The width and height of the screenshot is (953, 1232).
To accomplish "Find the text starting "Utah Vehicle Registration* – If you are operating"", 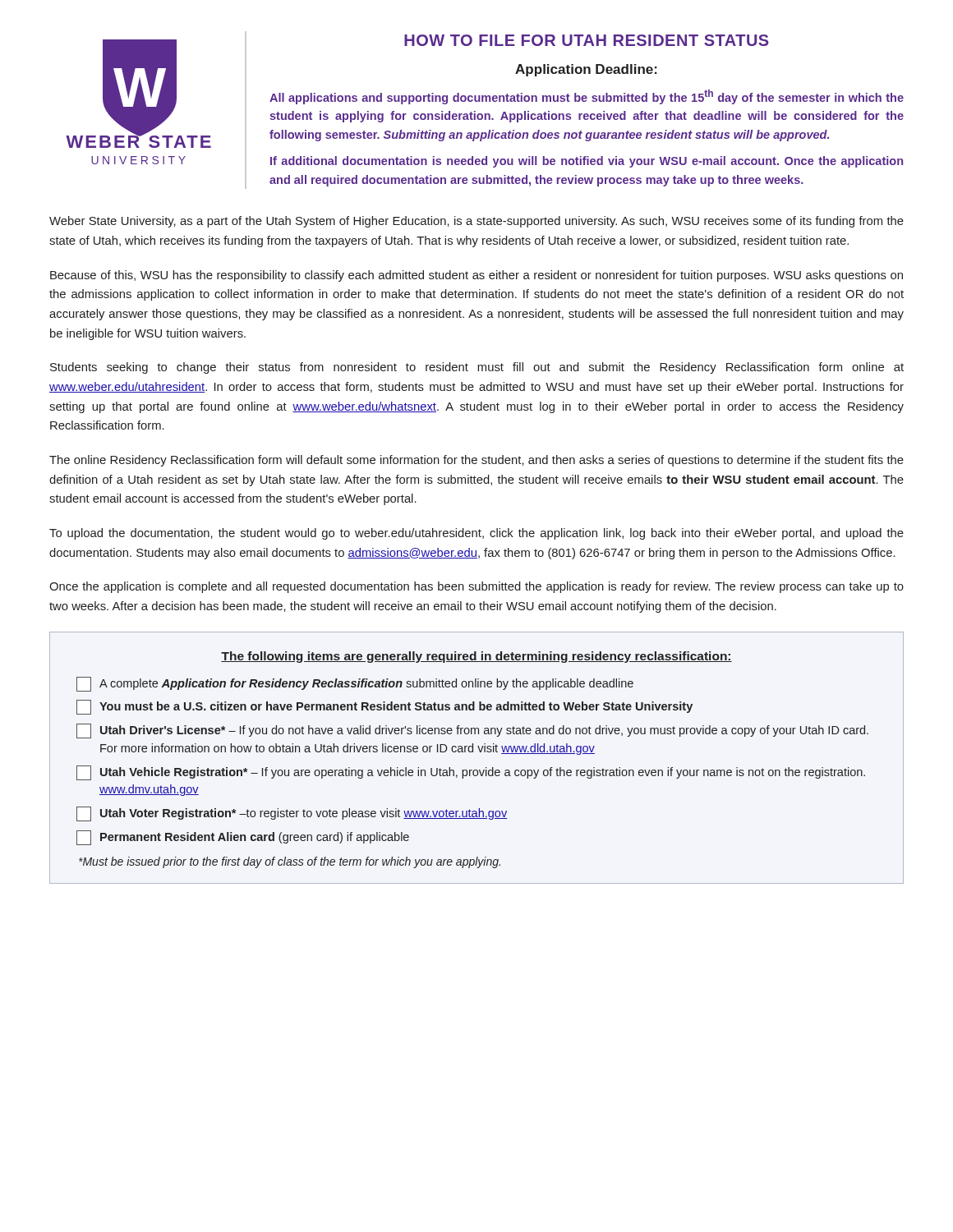I will tap(476, 781).
